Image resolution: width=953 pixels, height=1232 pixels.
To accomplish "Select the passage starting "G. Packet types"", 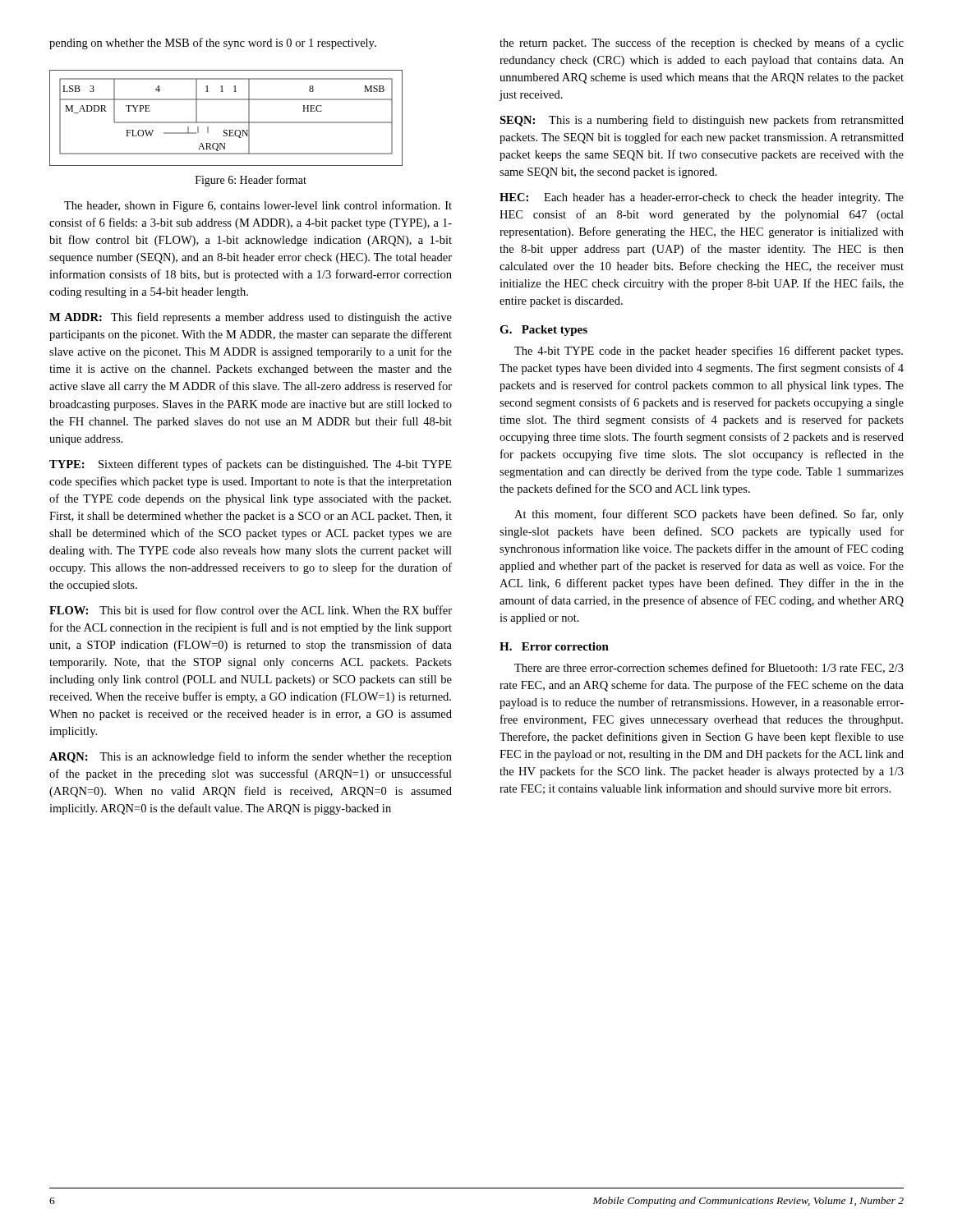I will [543, 330].
